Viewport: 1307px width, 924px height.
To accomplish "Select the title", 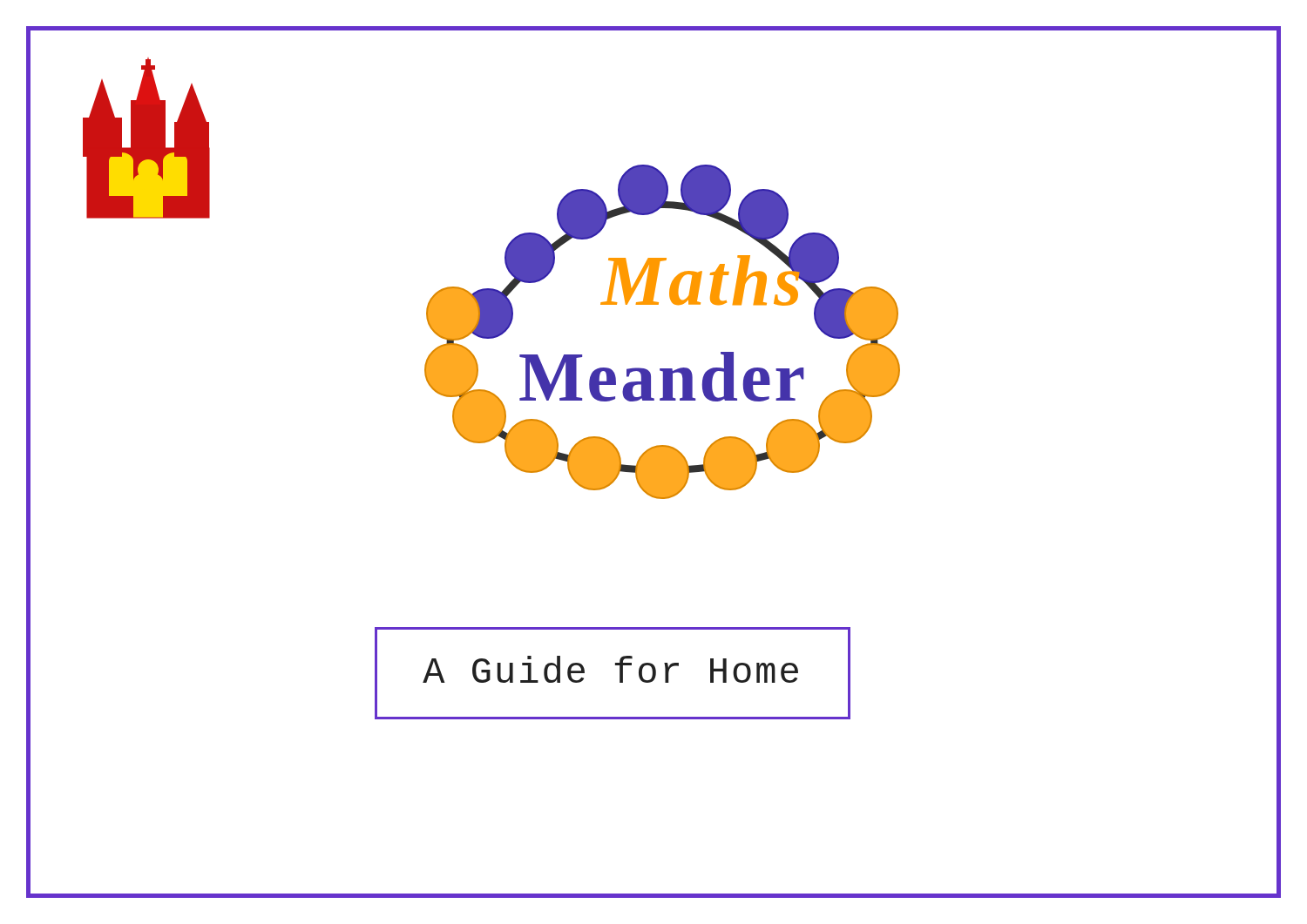I will [x=613, y=673].
